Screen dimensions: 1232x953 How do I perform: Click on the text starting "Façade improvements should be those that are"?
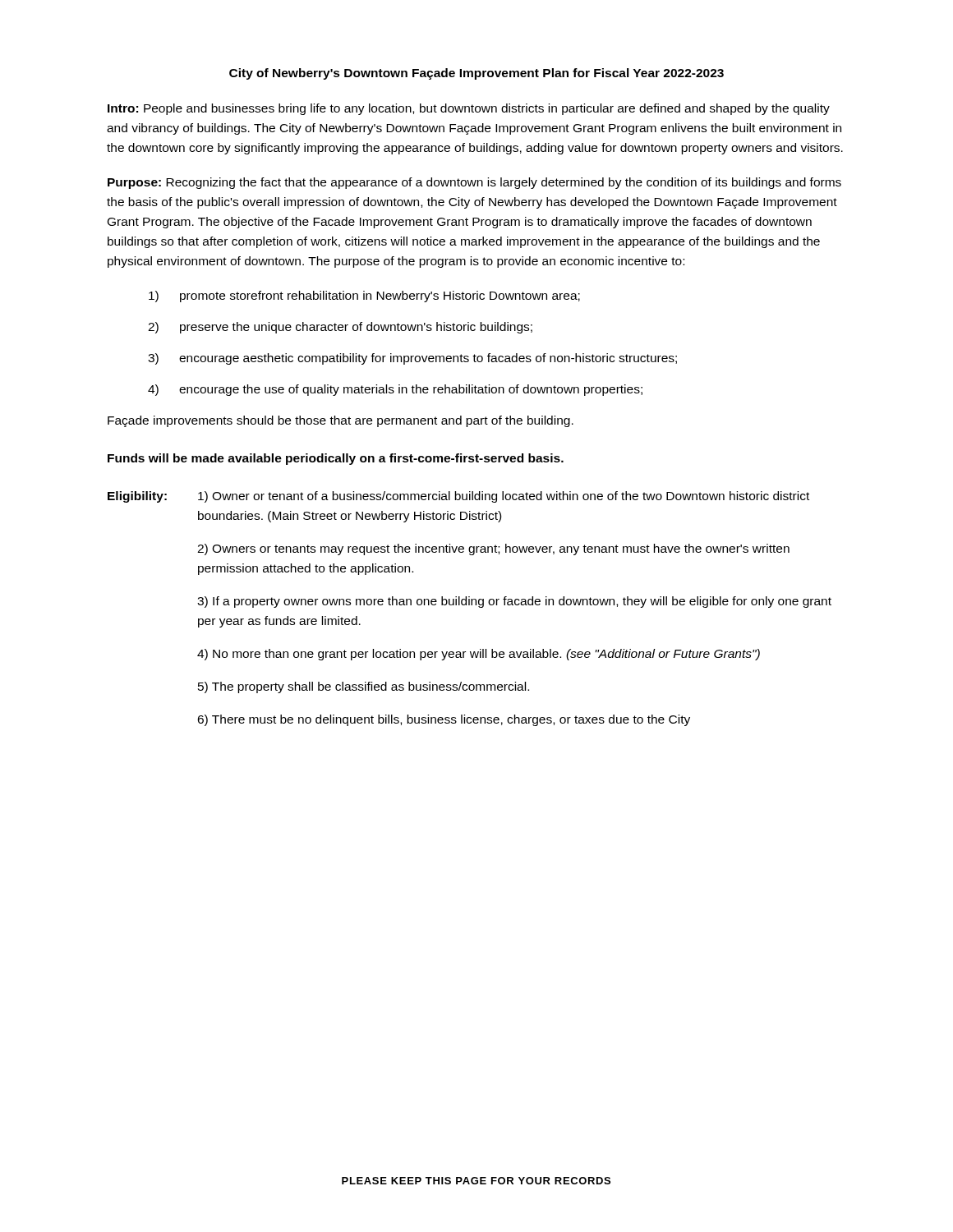[340, 420]
